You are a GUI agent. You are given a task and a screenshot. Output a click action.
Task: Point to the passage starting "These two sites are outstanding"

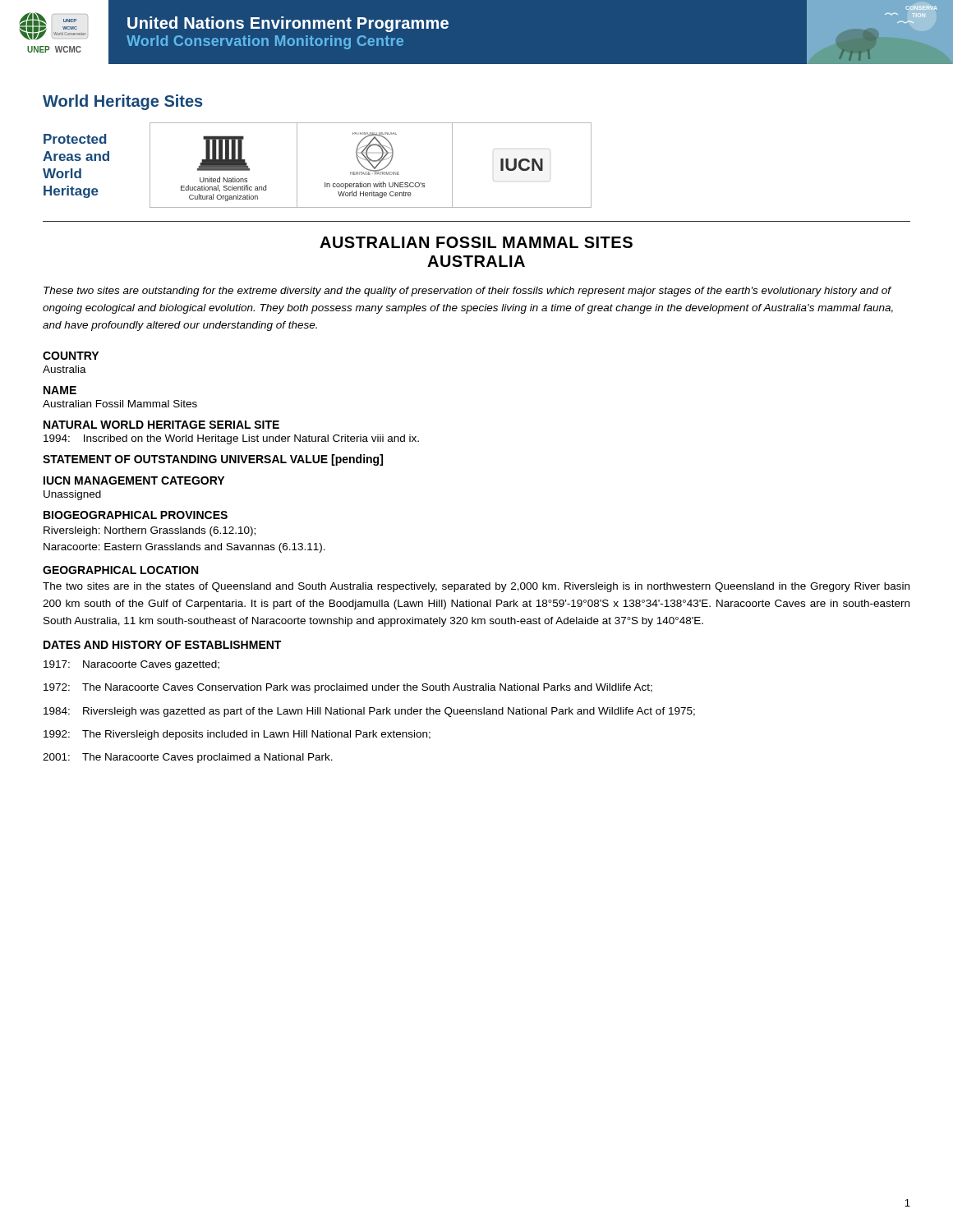point(468,308)
